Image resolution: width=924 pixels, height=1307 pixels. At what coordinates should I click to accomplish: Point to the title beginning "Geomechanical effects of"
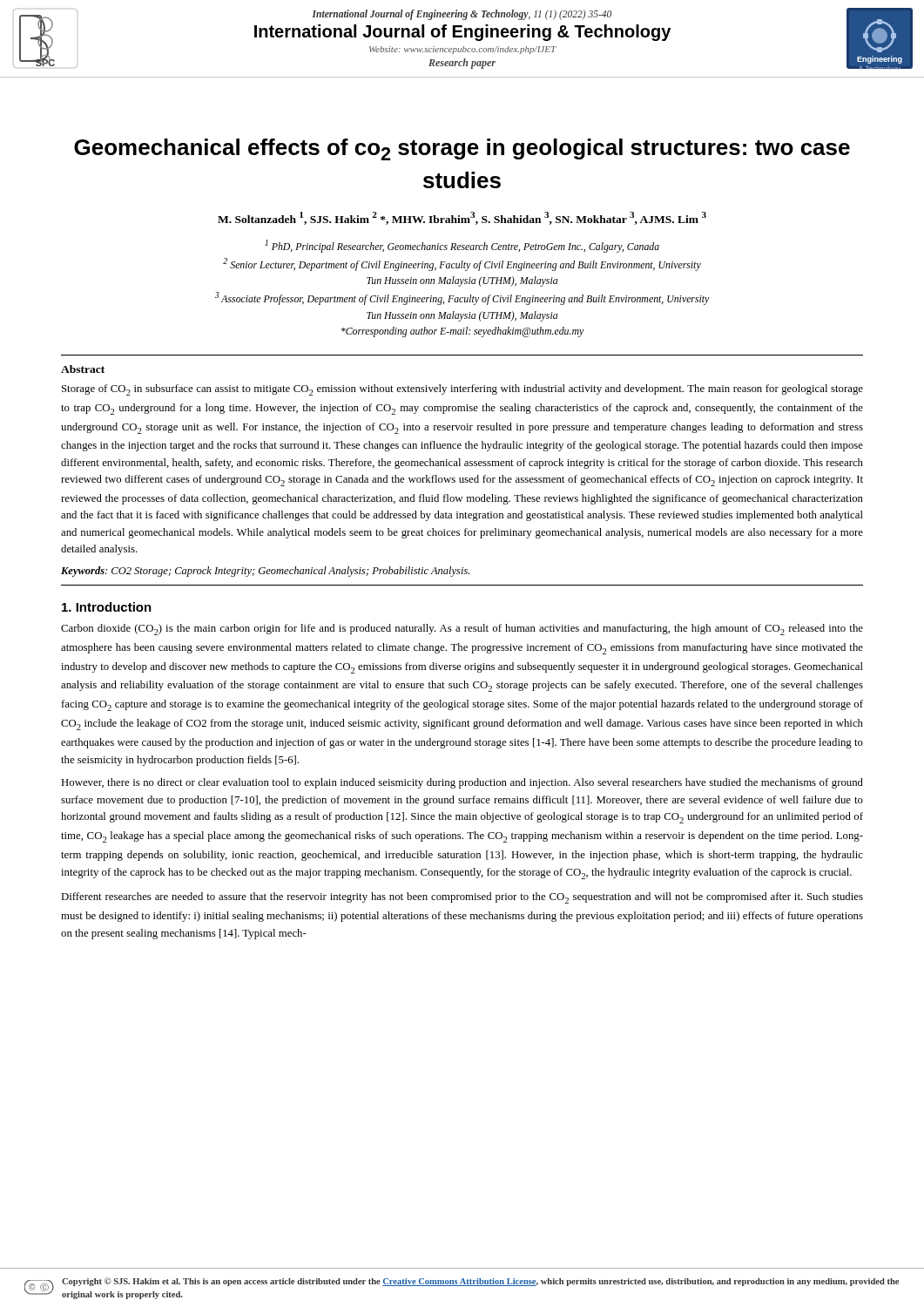pyautogui.click(x=462, y=164)
